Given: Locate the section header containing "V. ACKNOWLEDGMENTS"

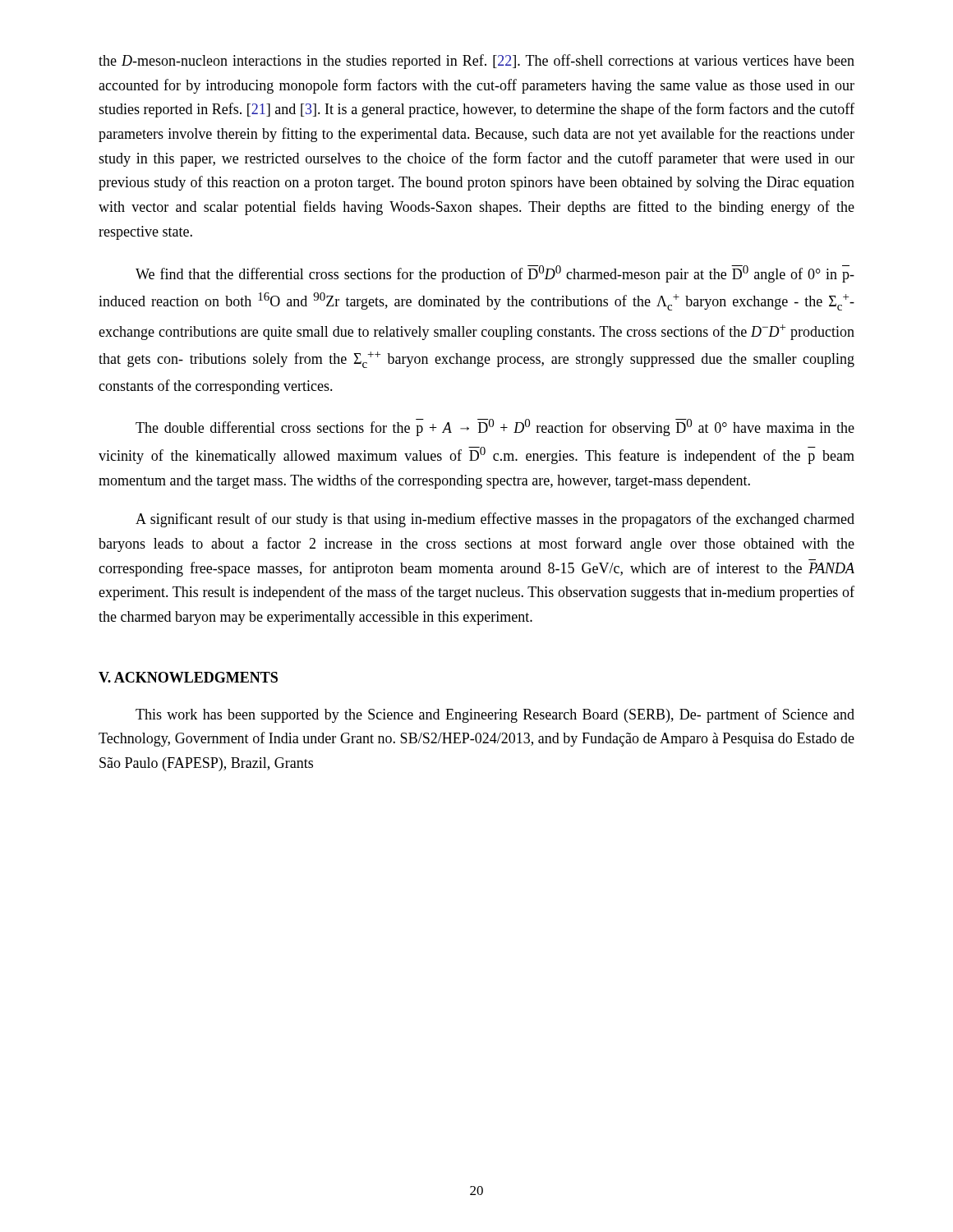Looking at the screenshot, I should click(x=188, y=677).
